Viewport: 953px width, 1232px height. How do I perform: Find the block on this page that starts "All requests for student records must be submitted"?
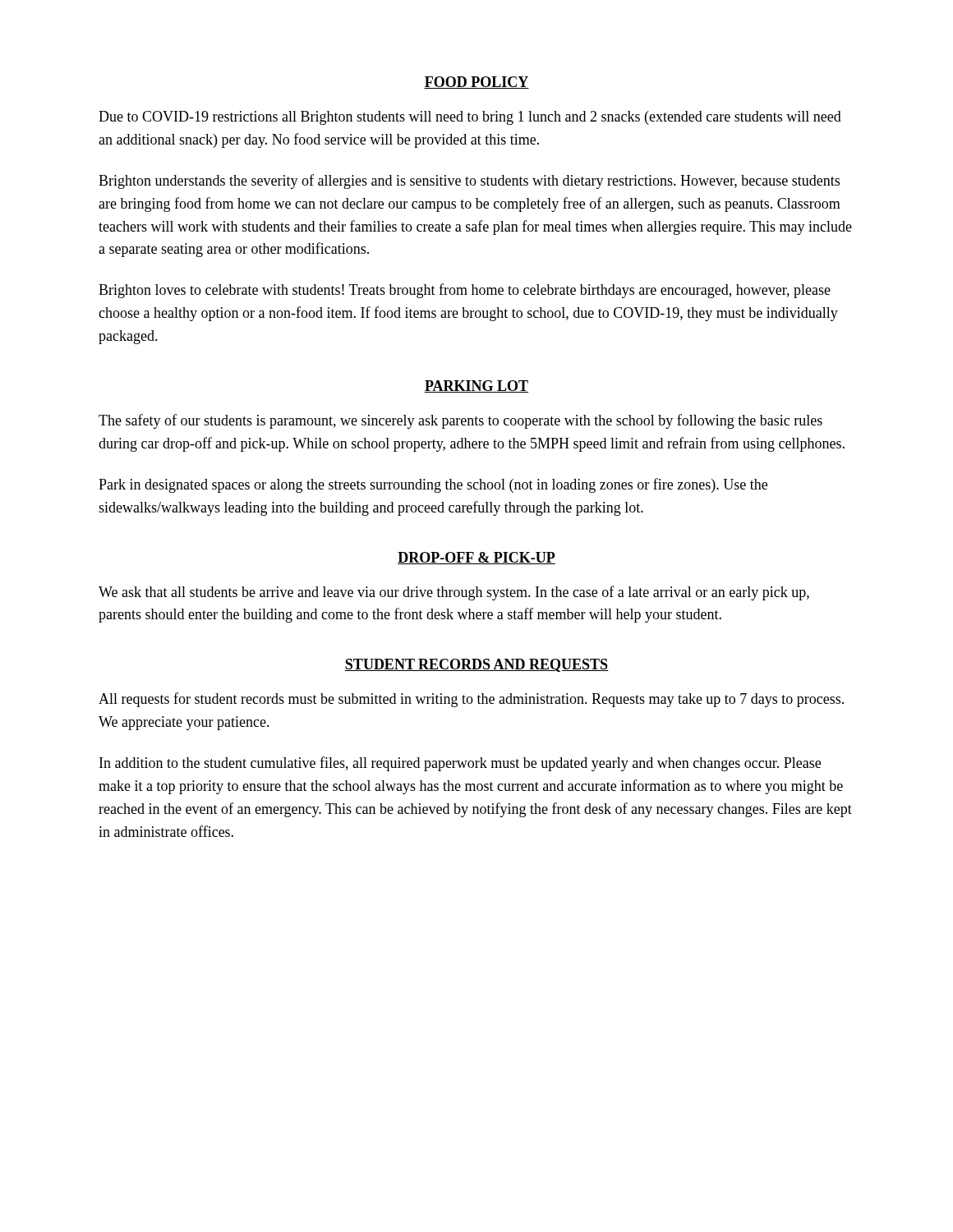pos(472,711)
